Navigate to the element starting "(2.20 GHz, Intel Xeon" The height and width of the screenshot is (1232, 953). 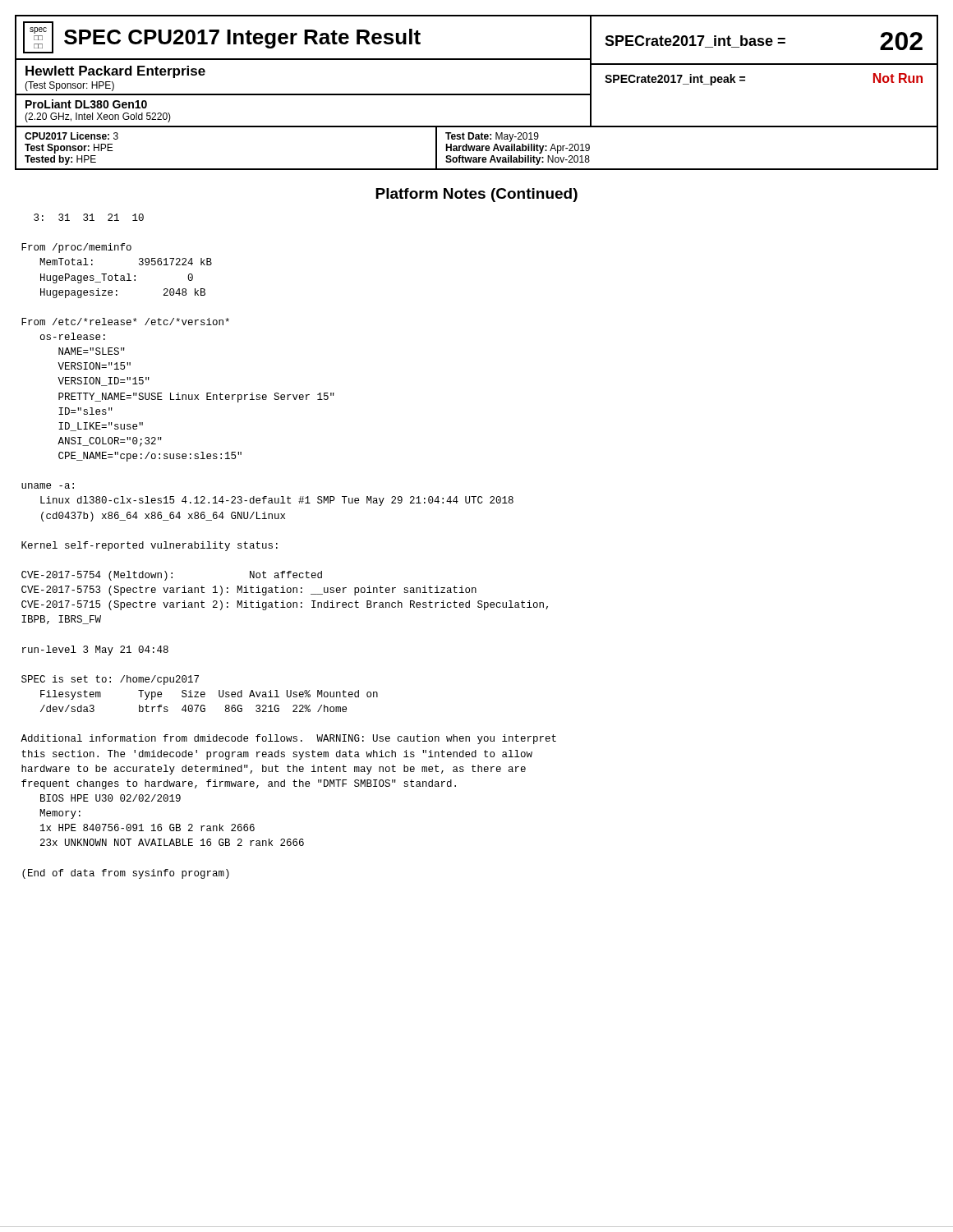(x=98, y=117)
